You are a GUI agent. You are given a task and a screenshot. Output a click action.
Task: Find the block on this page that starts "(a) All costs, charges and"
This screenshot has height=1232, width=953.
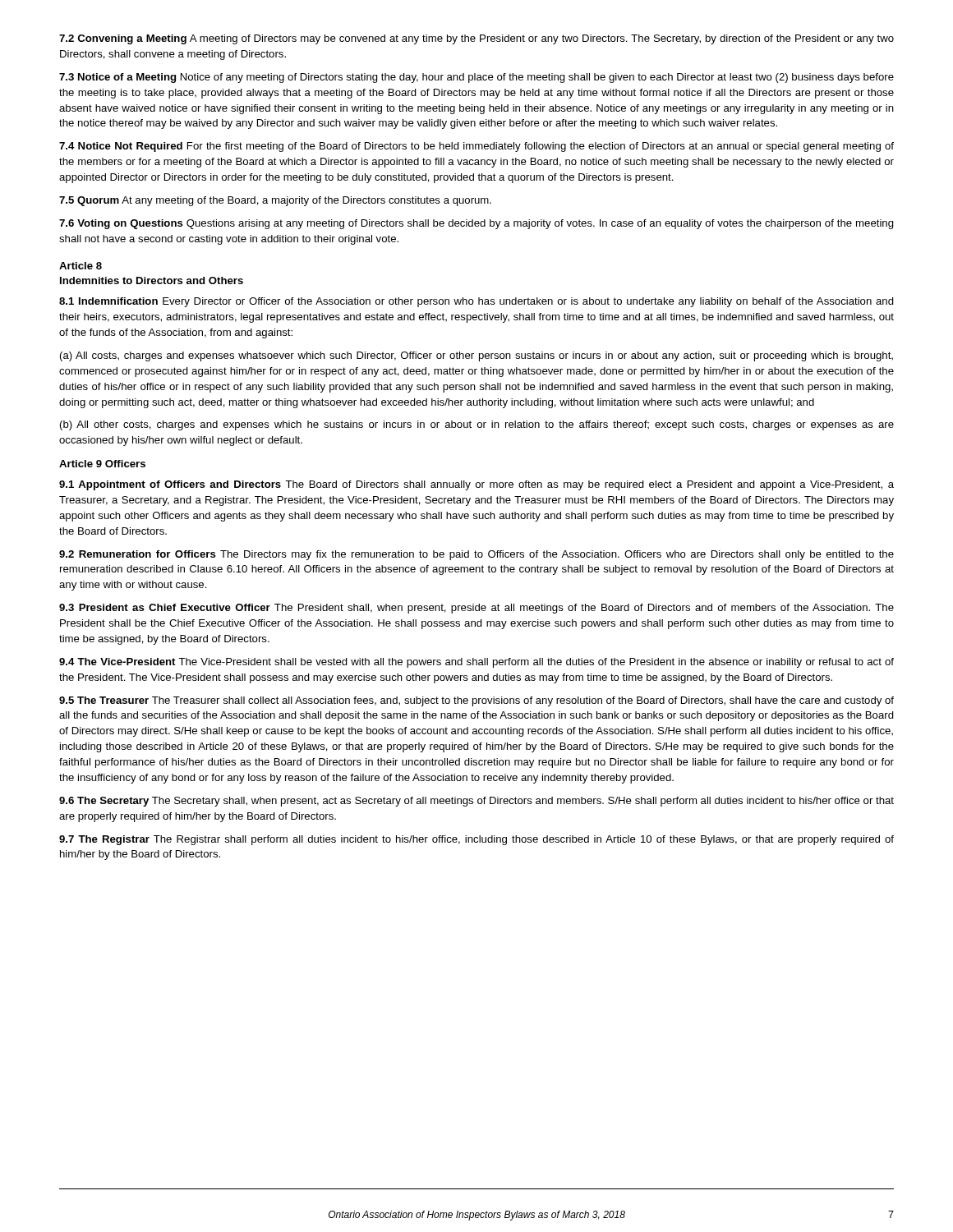coord(476,379)
